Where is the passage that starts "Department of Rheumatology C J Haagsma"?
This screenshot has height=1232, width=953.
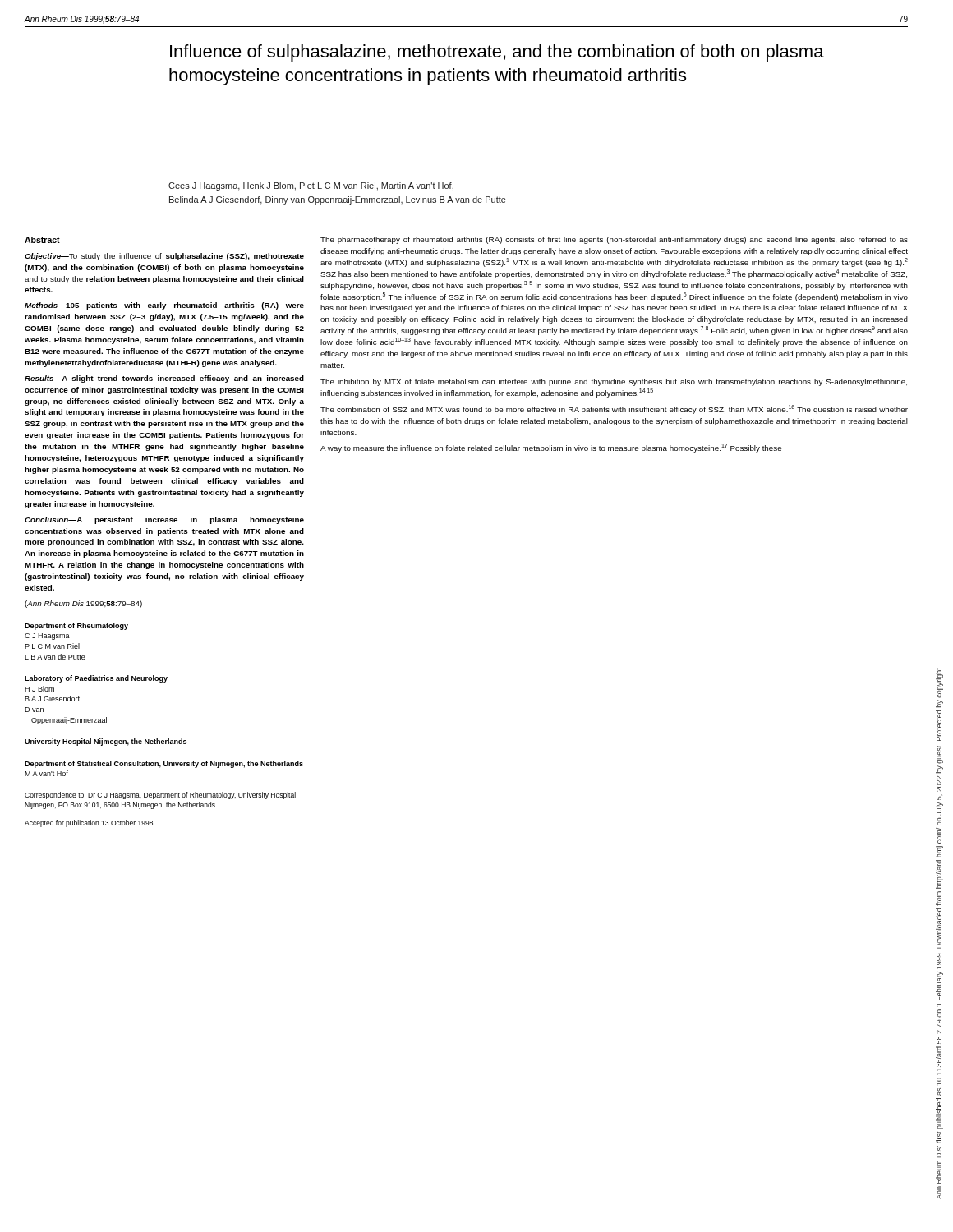[76, 626]
